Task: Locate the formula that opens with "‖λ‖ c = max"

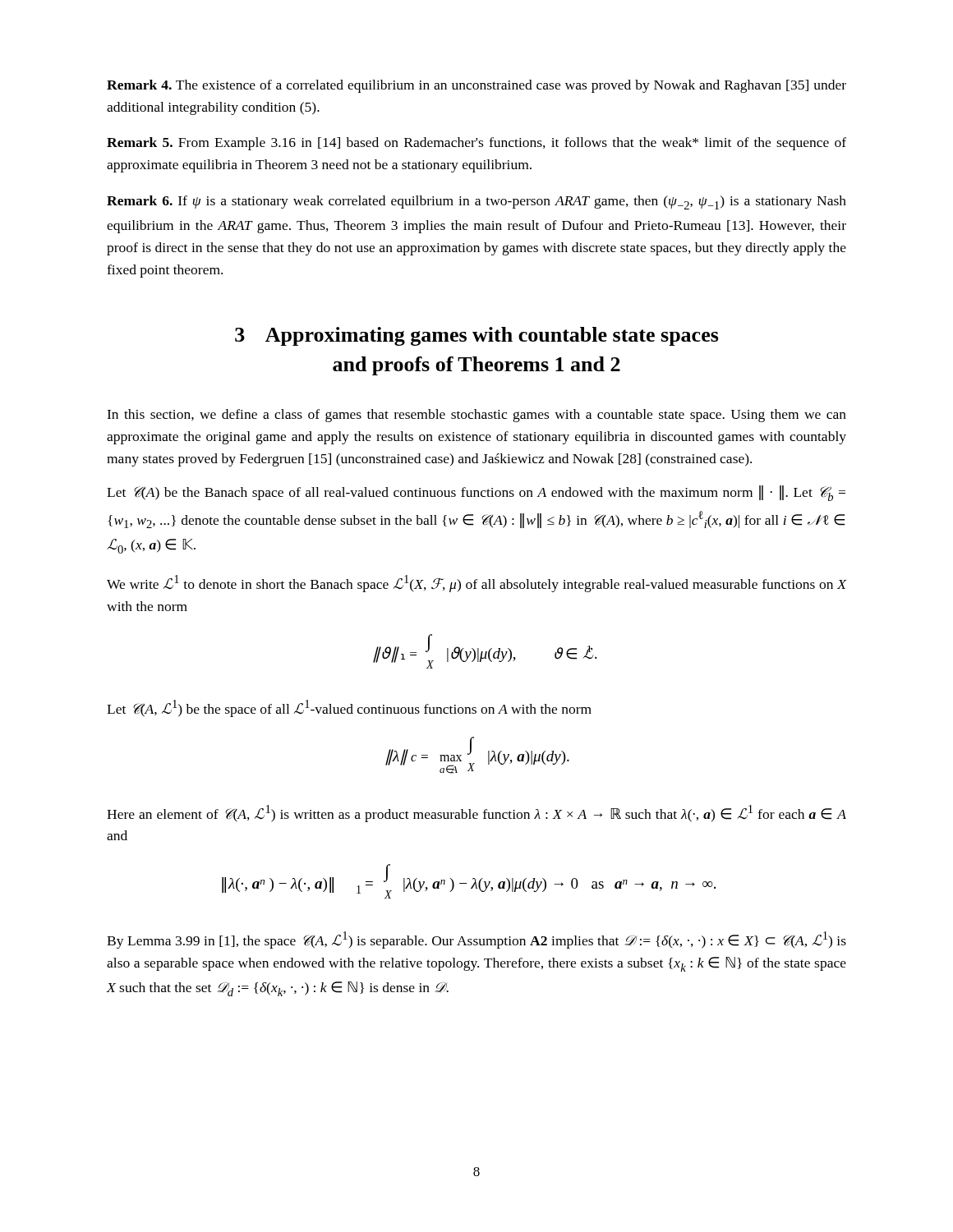Action: pyautogui.click(x=476, y=757)
